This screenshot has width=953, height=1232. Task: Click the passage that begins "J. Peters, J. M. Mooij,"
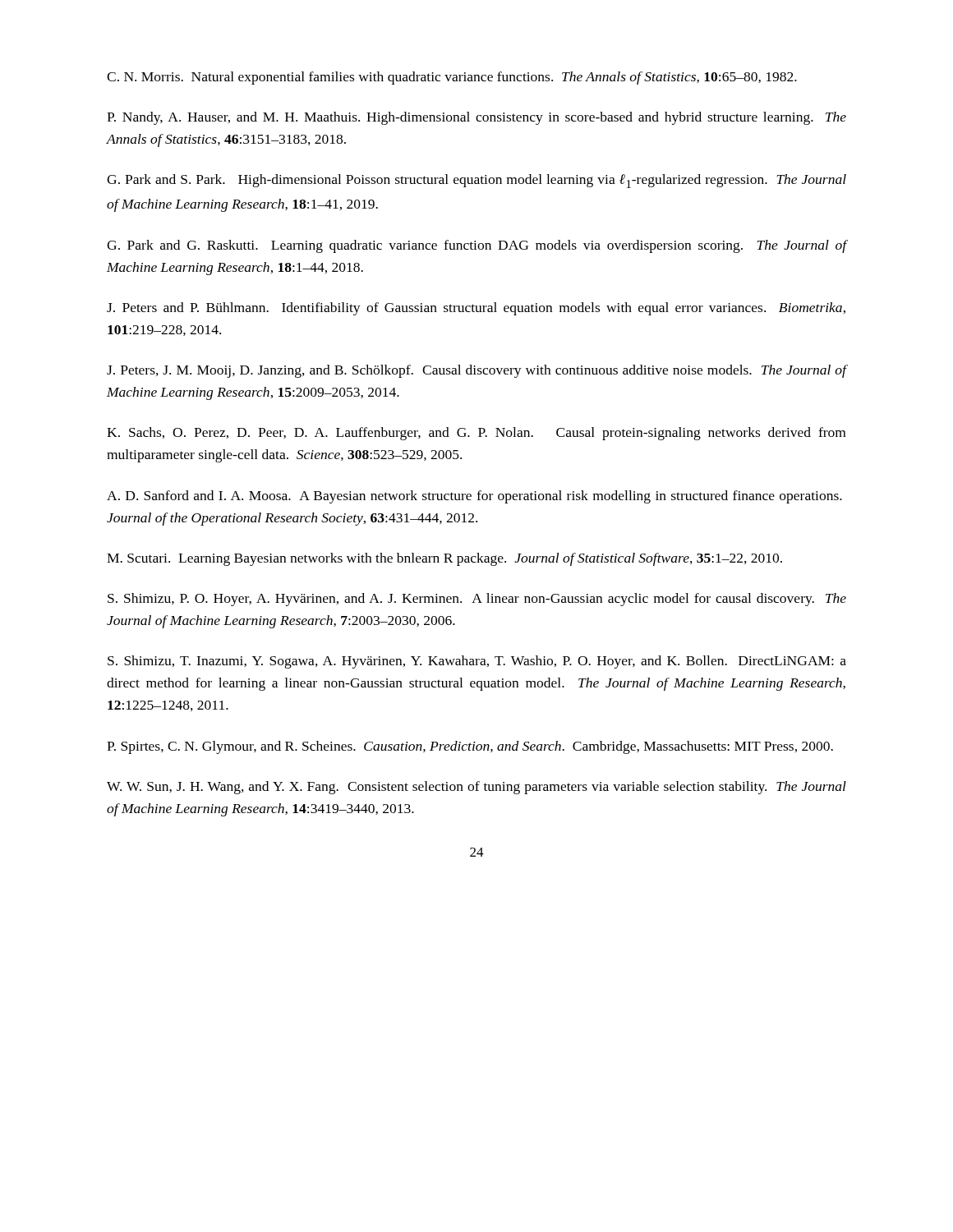click(476, 381)
